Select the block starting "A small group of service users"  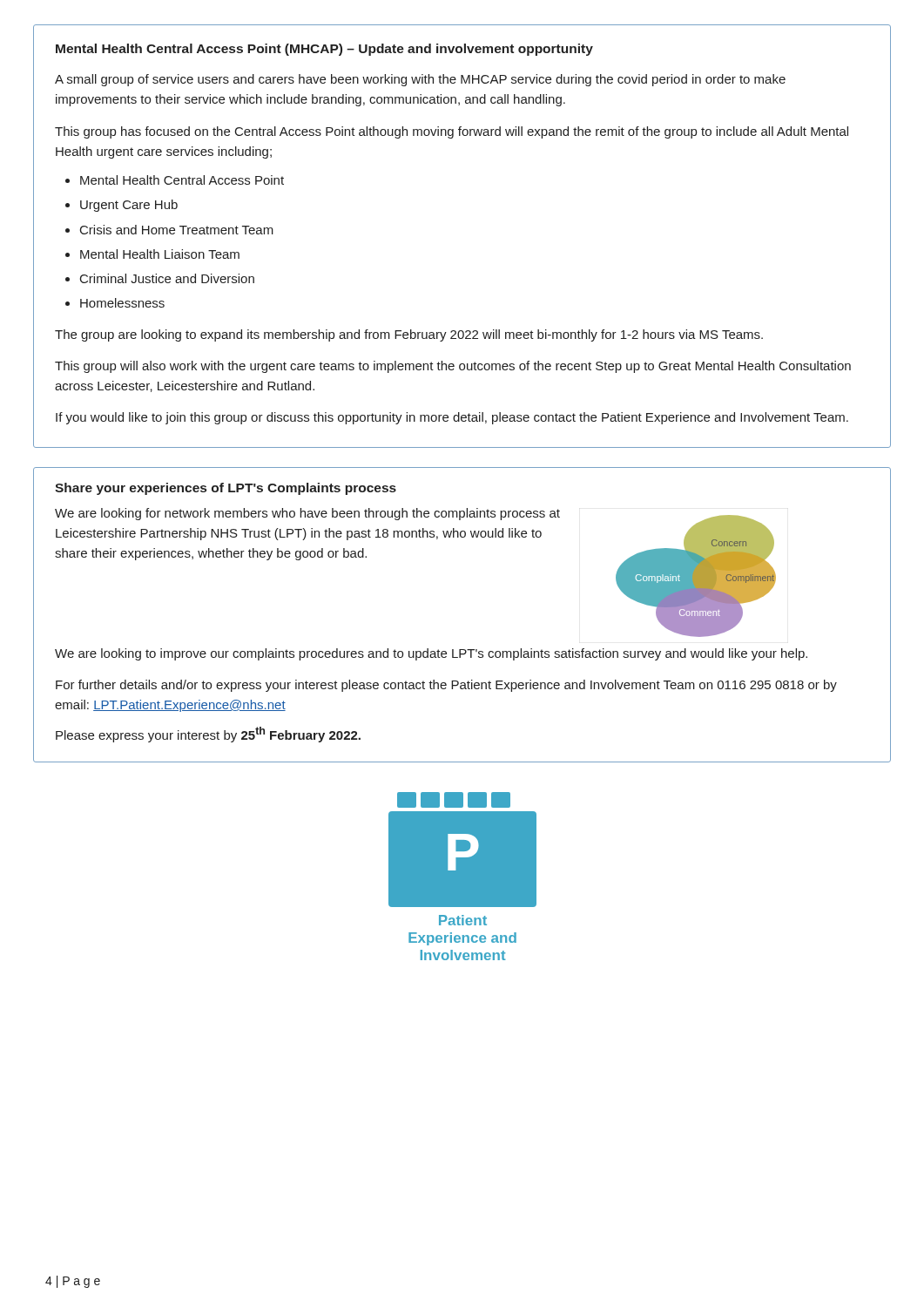click(x=420, y=89)
